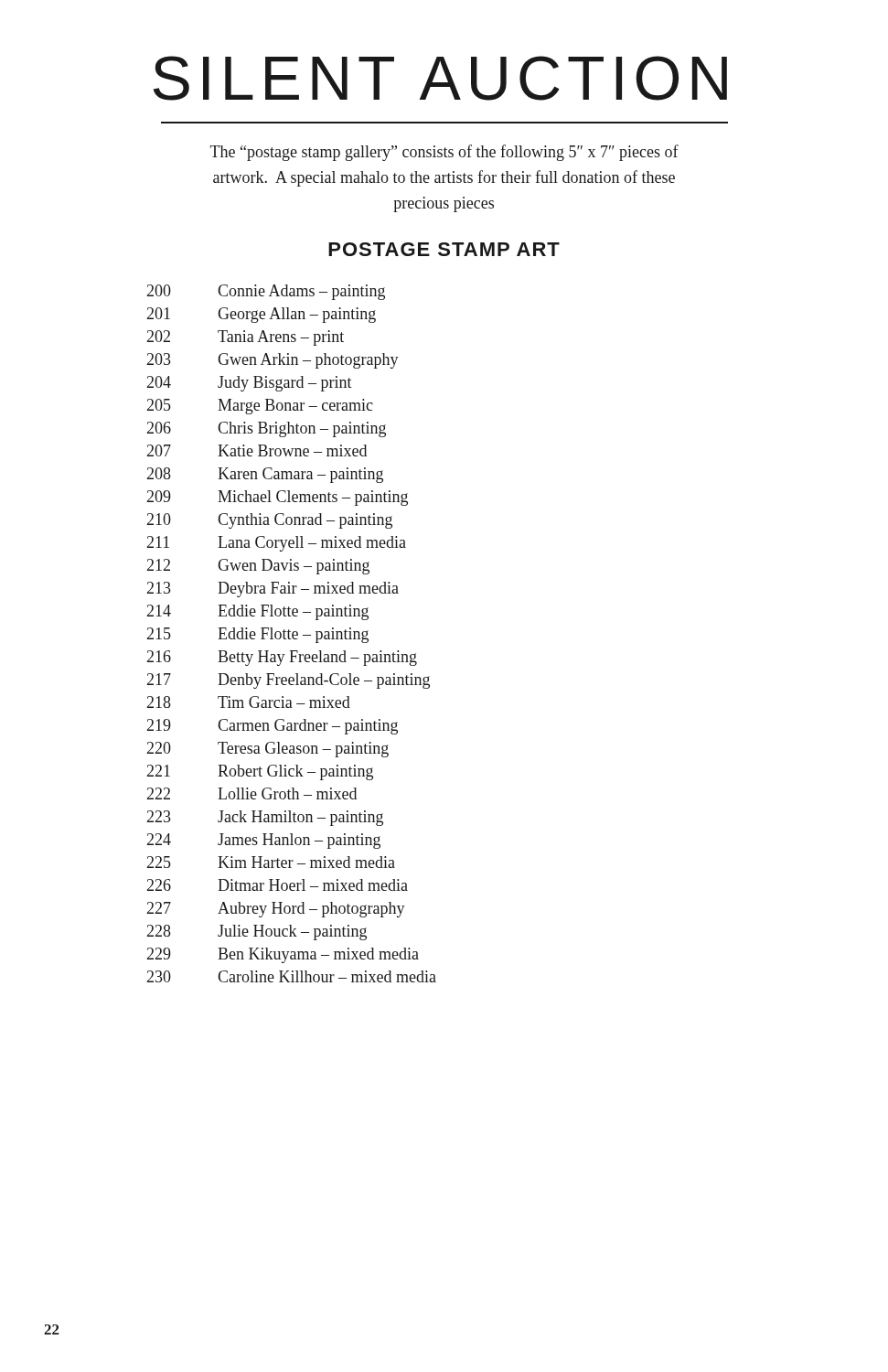This screenshot has width=888, height=1372.
Task: Select the text block that says "The “postage stamp"
Action: tap(444, 178)
